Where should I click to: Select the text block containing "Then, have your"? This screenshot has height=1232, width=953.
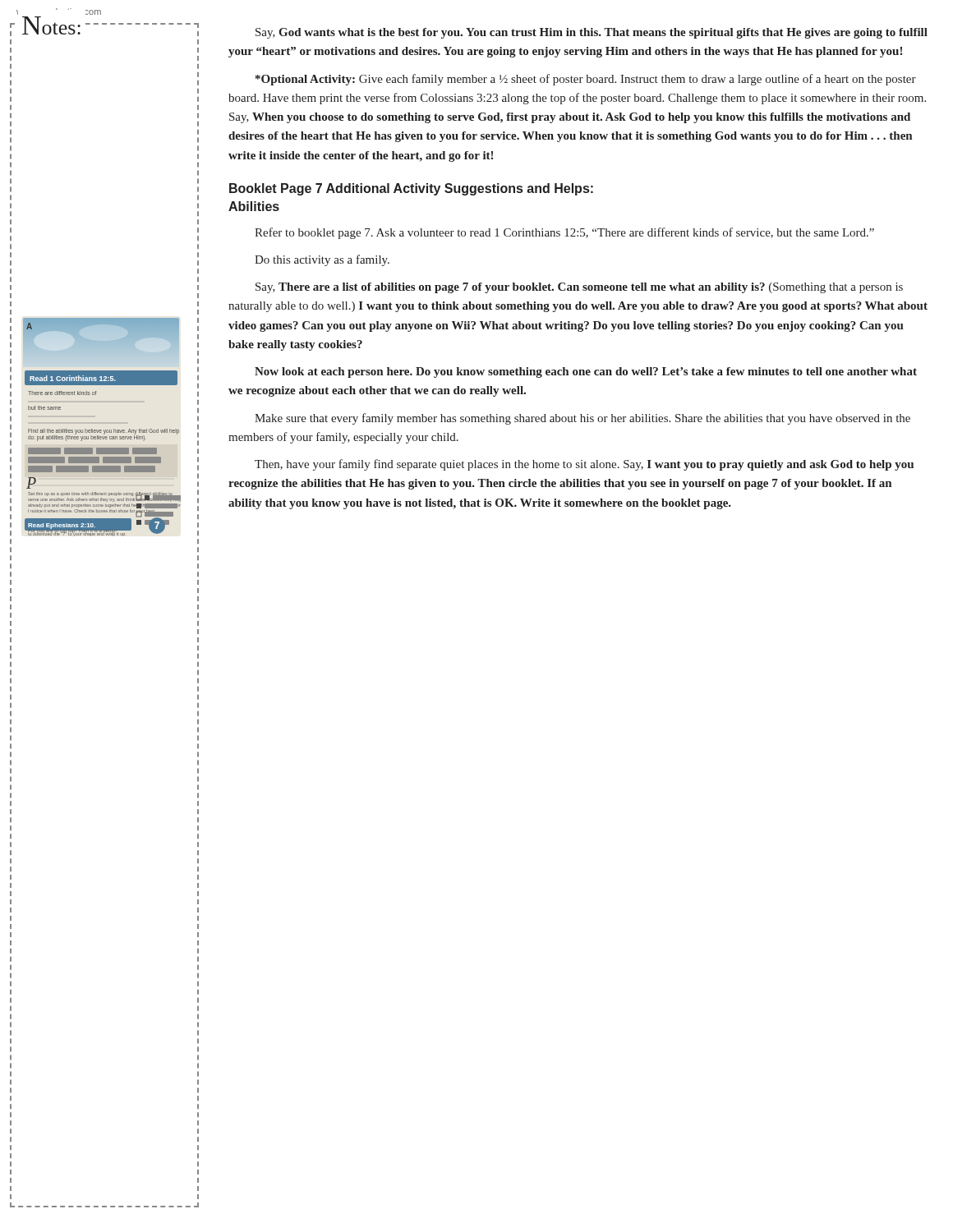click(571, 483)
